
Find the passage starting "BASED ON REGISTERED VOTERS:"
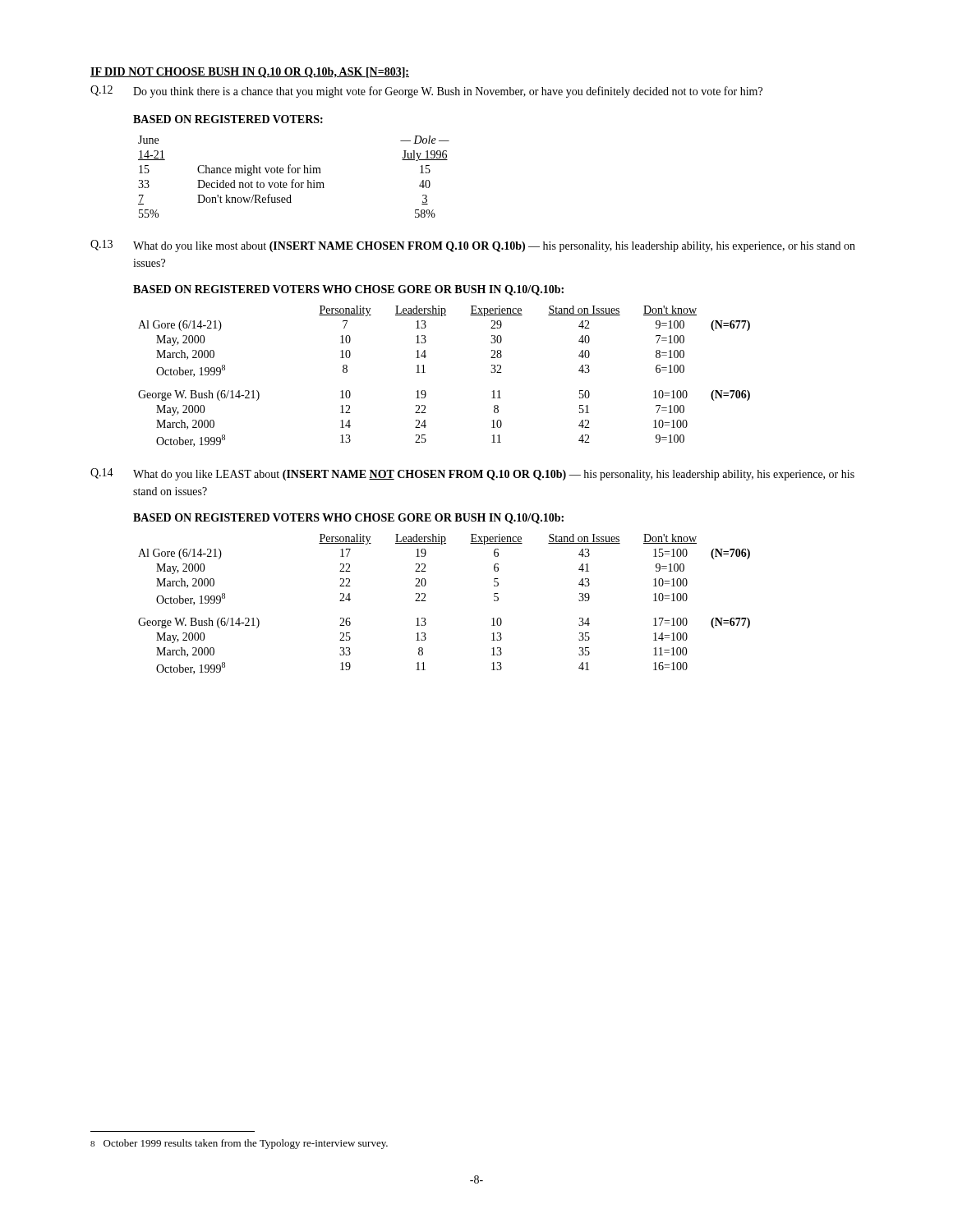pyautogui.click(x=228, y=120)
